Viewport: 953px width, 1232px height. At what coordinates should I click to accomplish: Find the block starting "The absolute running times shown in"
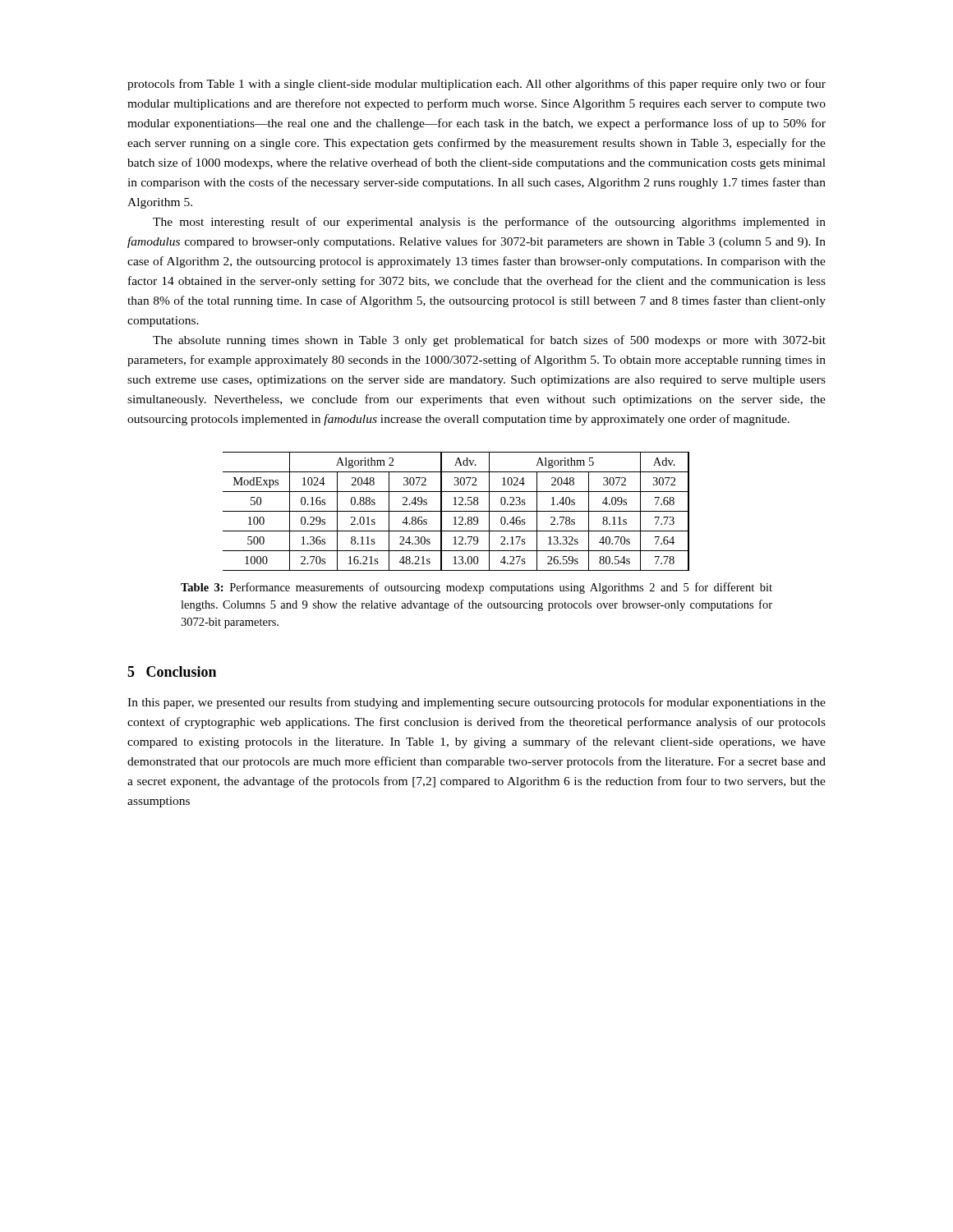click(476, 380)
